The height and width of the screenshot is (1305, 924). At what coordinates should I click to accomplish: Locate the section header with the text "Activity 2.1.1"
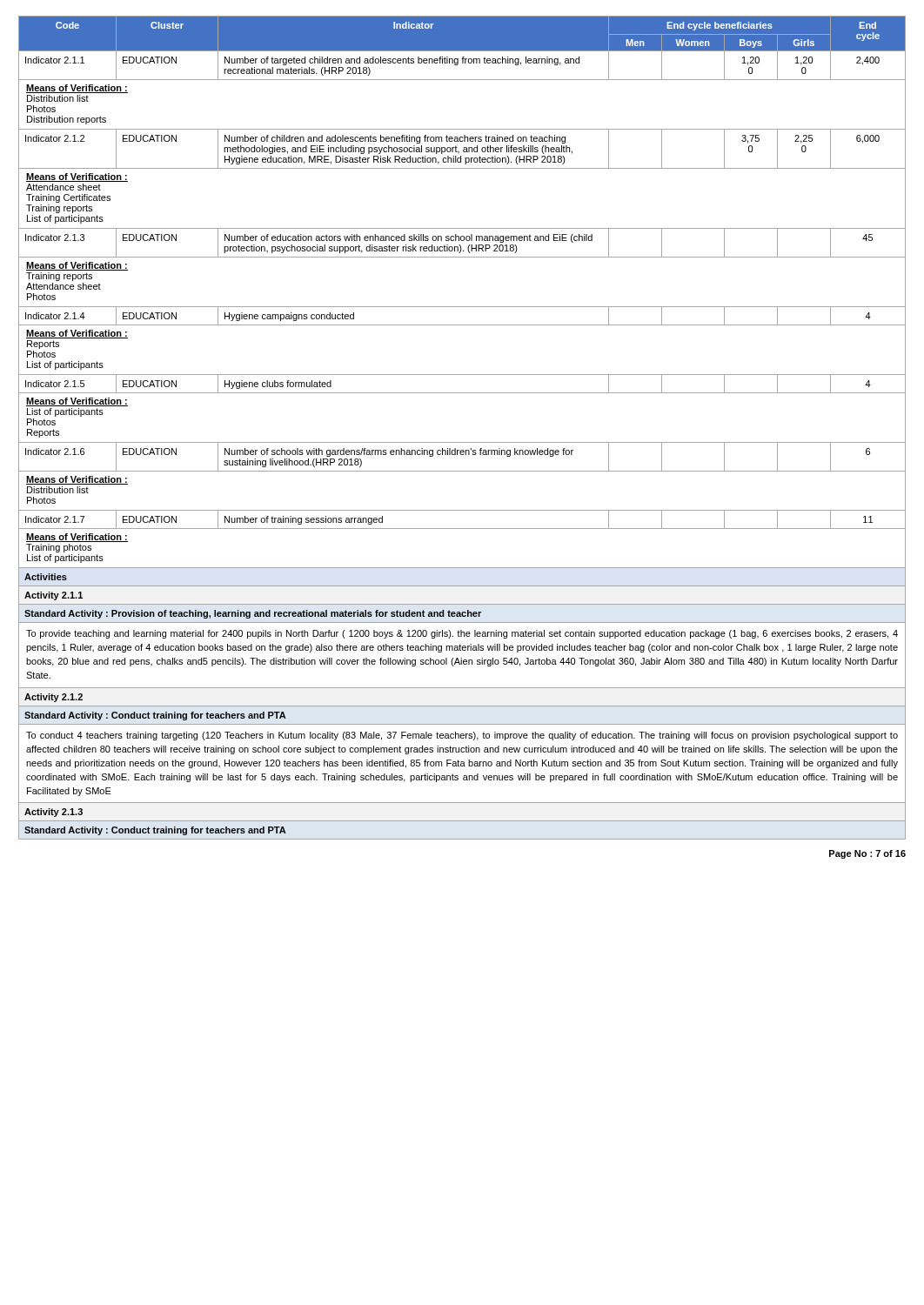[54, 595]
